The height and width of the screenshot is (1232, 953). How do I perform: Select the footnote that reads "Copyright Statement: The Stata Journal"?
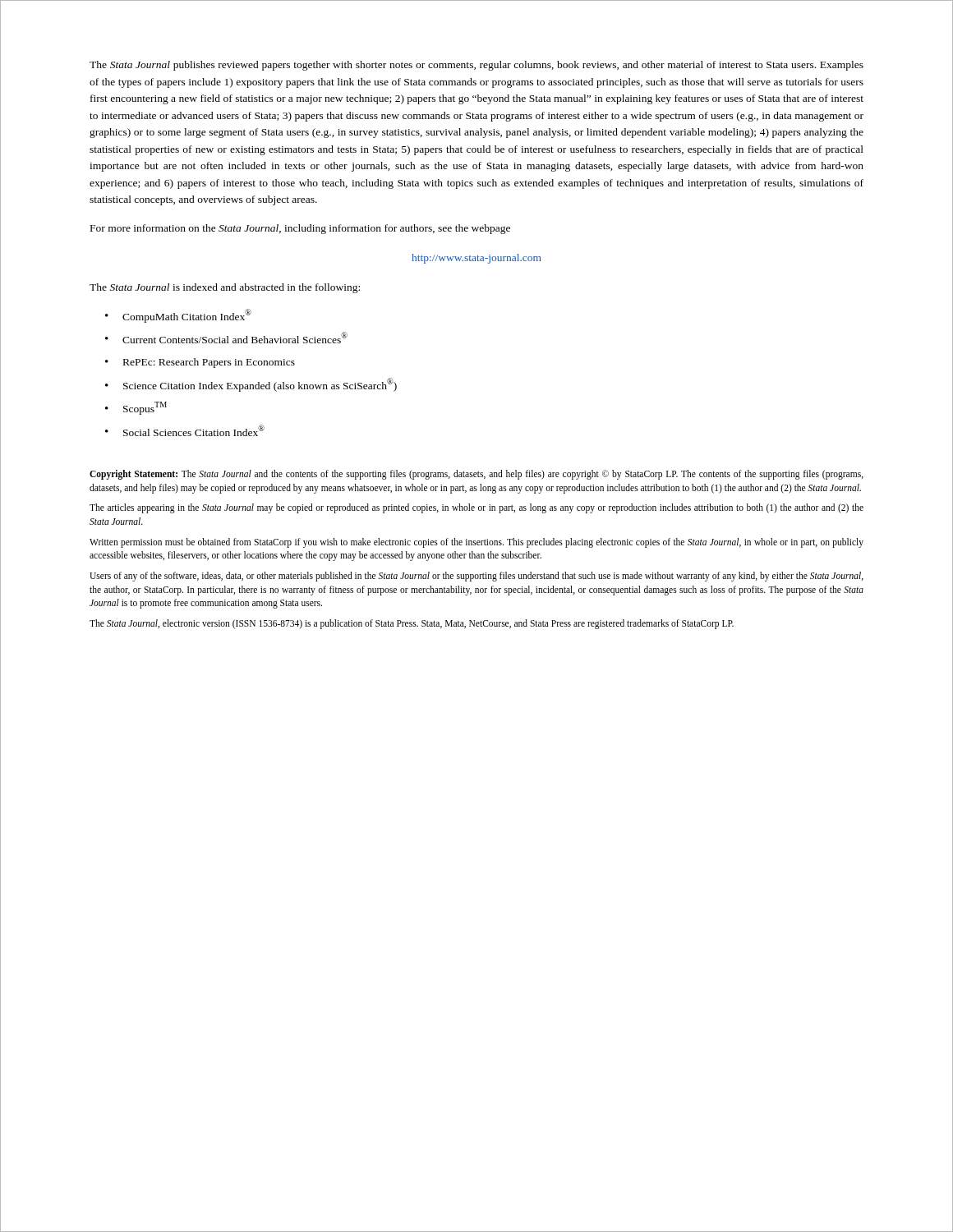pyautogui.click(x=476, y=481)
